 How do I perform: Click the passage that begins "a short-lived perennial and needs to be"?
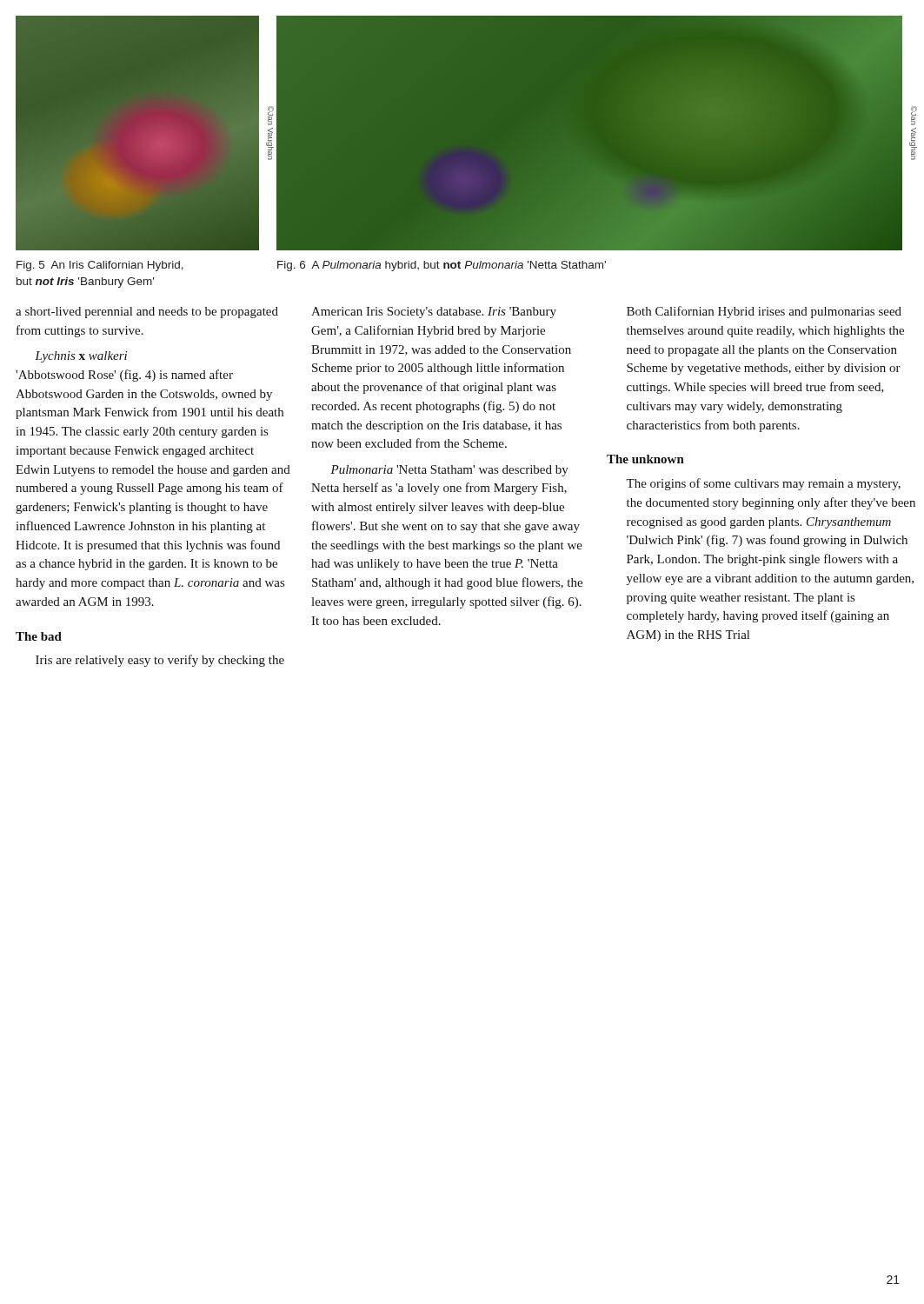click(x=153, y=457)
